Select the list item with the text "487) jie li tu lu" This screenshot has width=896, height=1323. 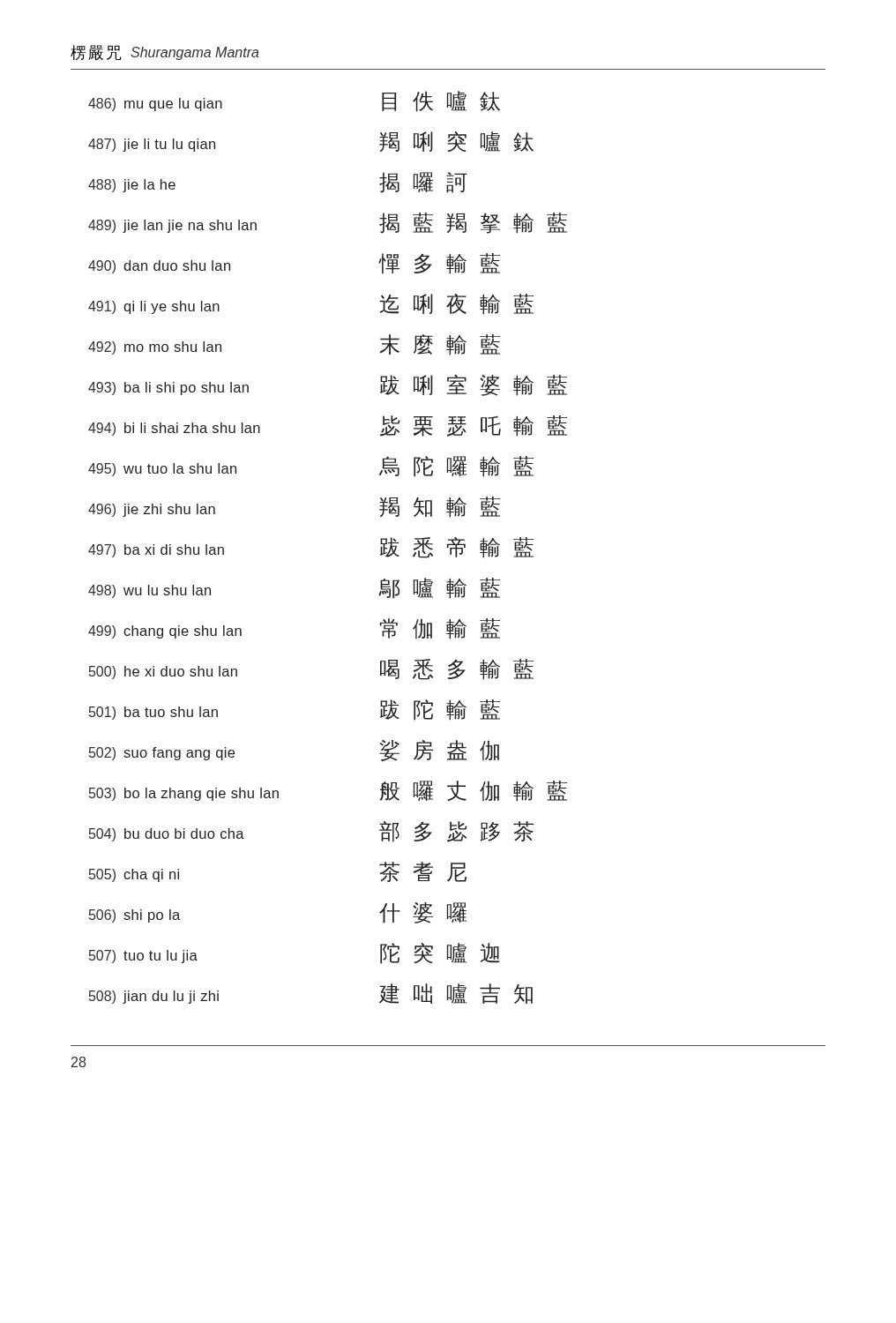[148, 142]
